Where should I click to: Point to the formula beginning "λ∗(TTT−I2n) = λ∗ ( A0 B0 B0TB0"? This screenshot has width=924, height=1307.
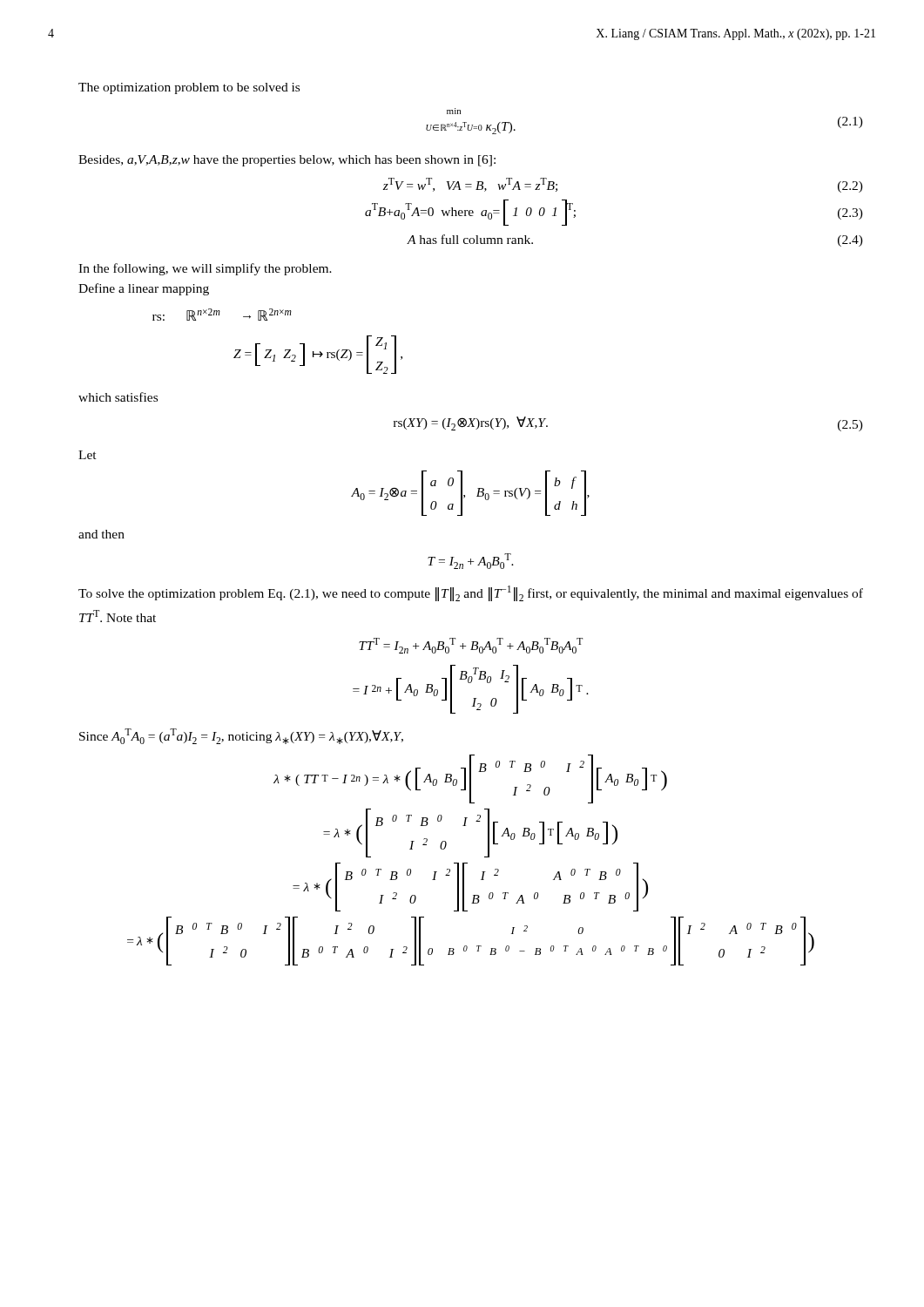pos(471,860)
